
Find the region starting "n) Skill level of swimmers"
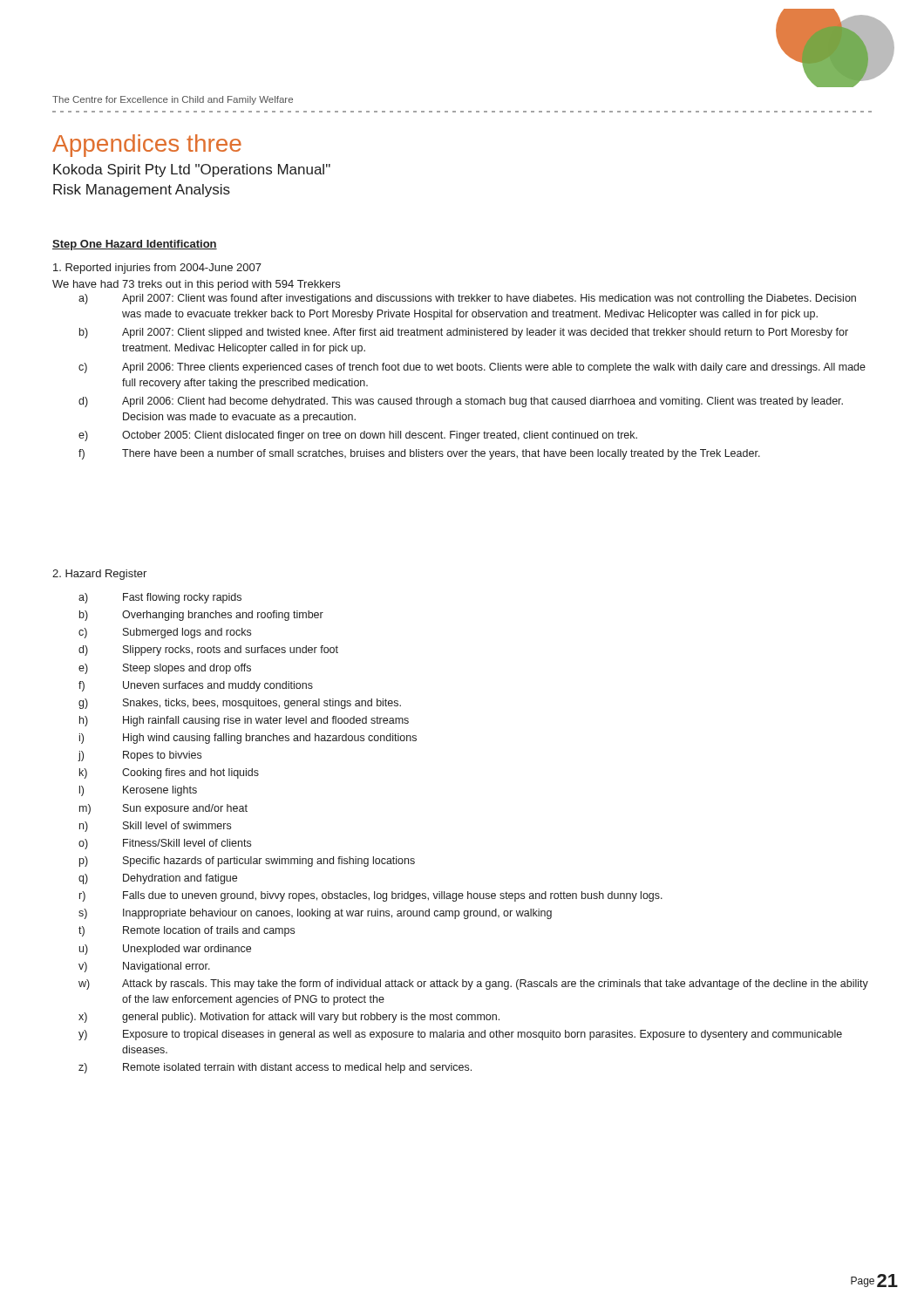(x=155, y=827)
